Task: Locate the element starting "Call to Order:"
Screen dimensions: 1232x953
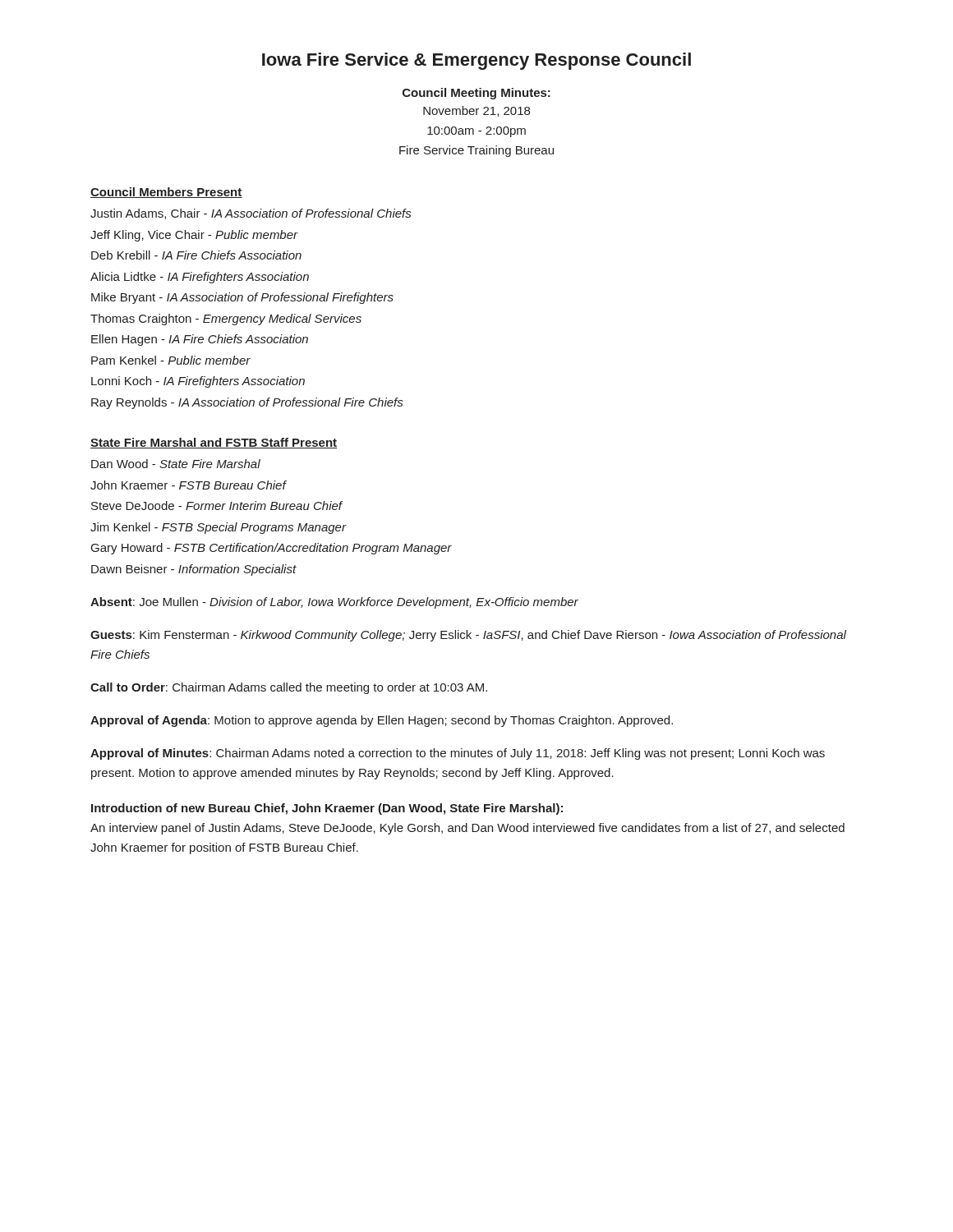Action: coord(289,687)
